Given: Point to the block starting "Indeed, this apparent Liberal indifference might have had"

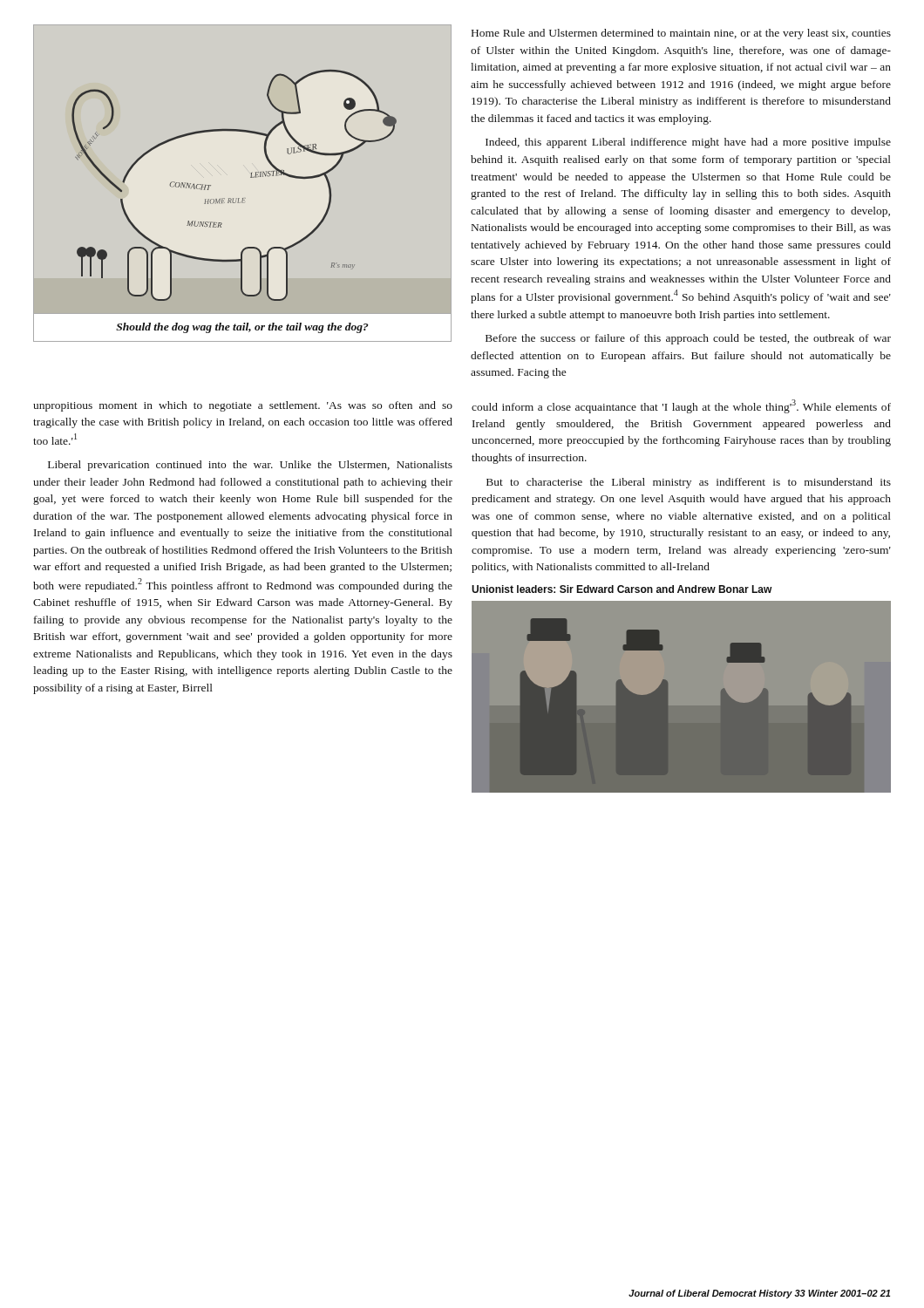Looking at the screenshot, I should pyautogui.click(x=681, y=228).
